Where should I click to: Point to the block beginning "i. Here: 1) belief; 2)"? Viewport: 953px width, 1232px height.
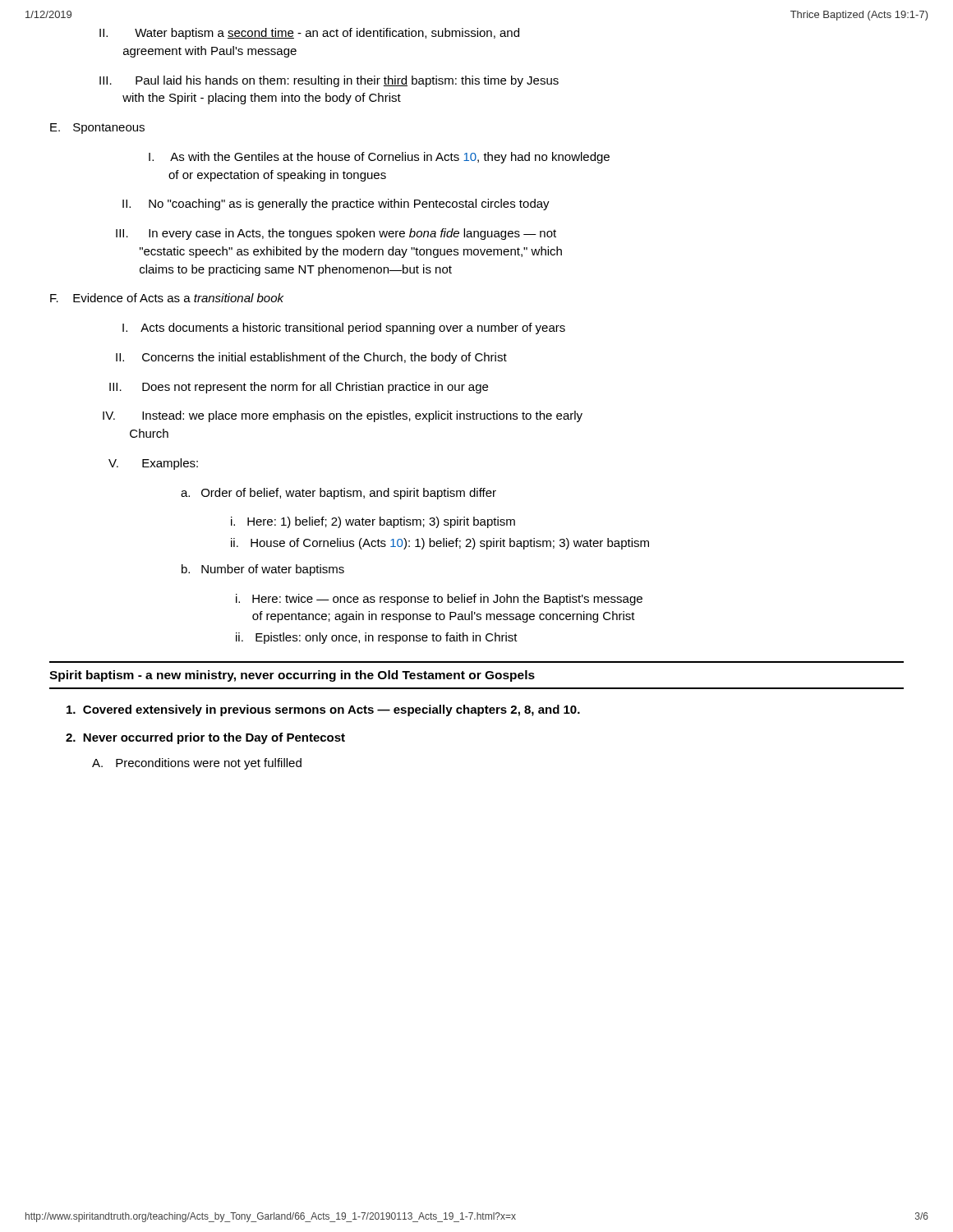tap(373, 522)
